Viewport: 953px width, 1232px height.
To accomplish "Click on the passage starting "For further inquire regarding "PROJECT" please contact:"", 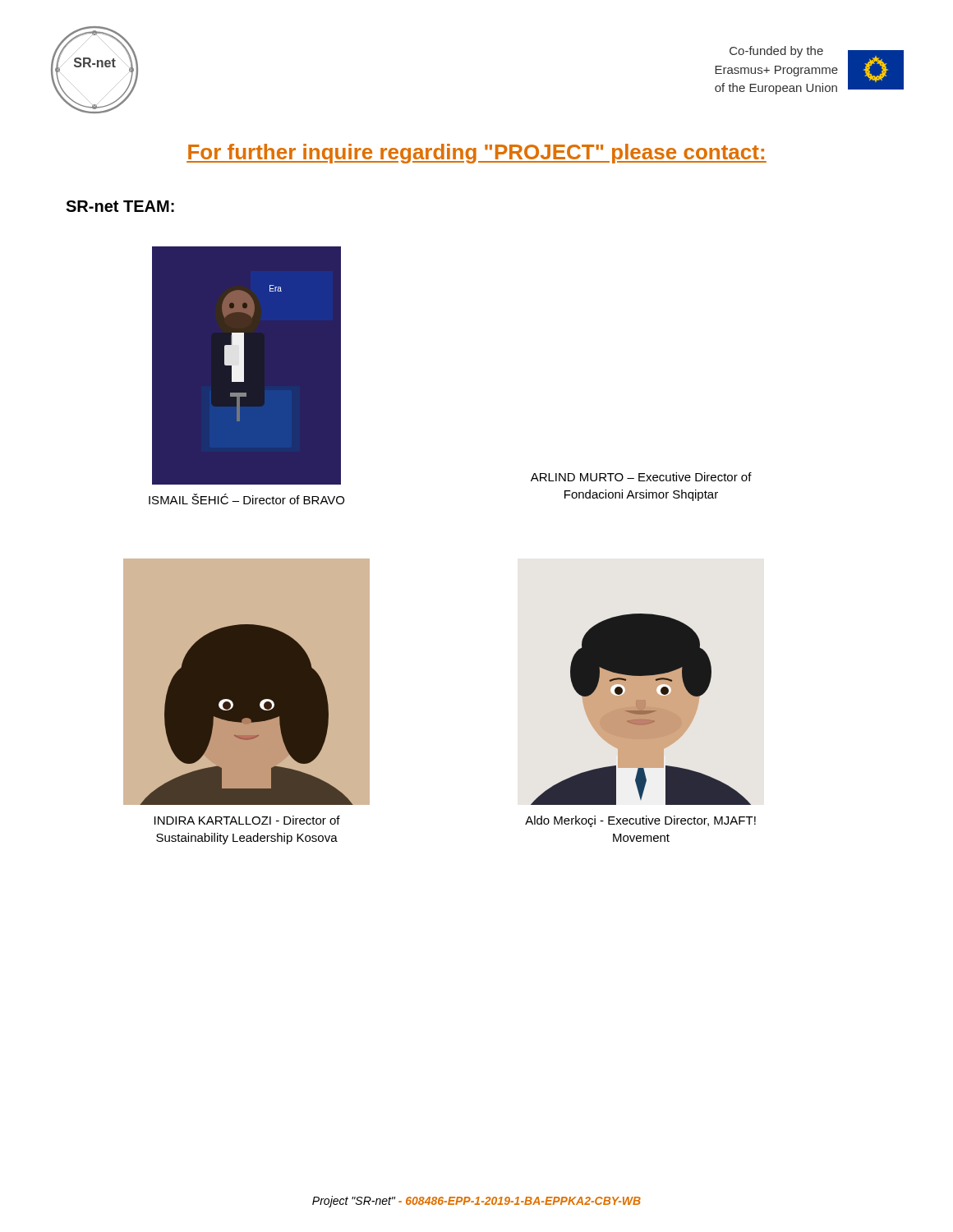I will pos(476,152).
